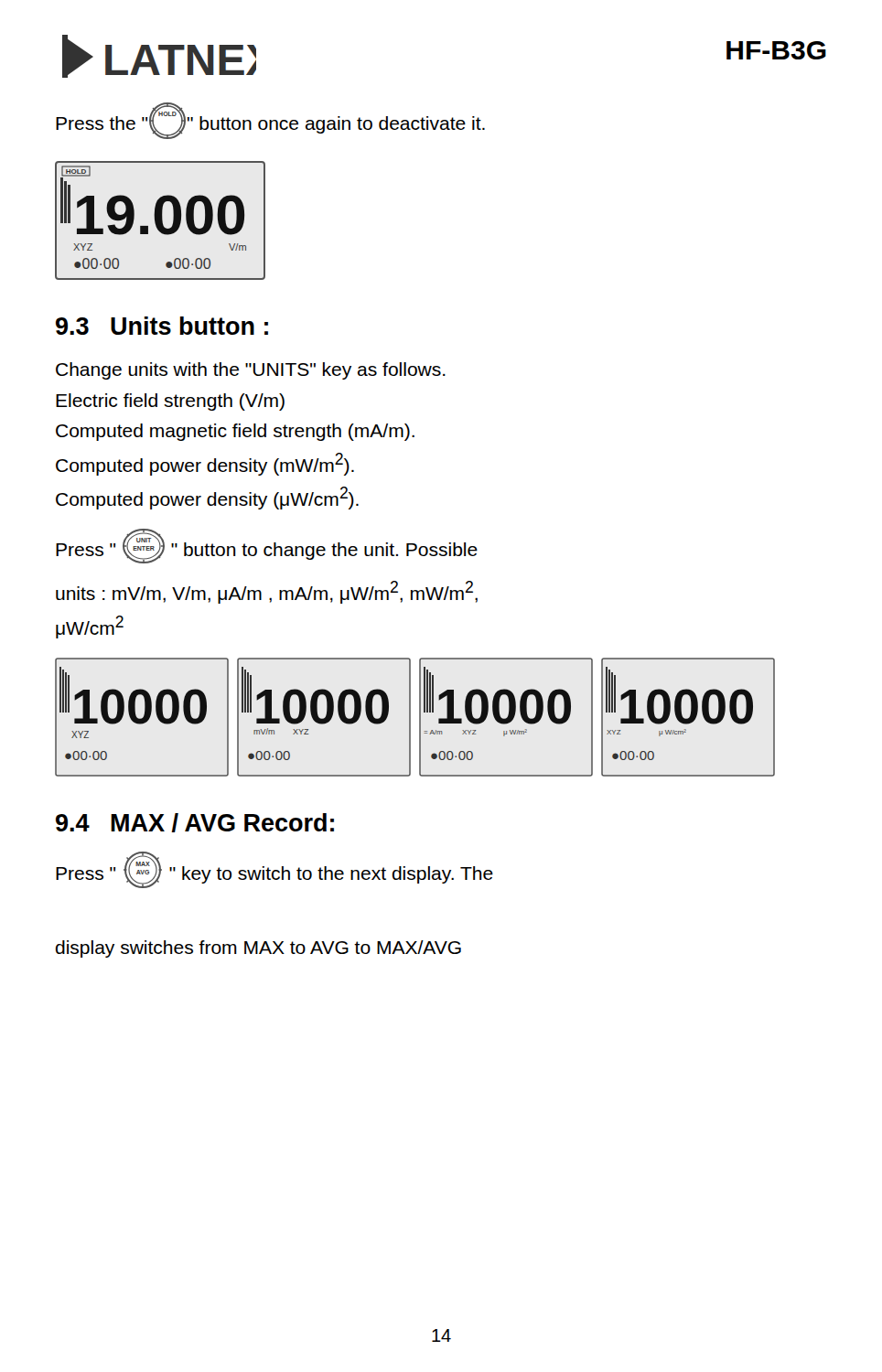Find the passage starting "Press the " HOLD ""
The width and height of the screenshot is (882, 1372).
click(271, 123)
